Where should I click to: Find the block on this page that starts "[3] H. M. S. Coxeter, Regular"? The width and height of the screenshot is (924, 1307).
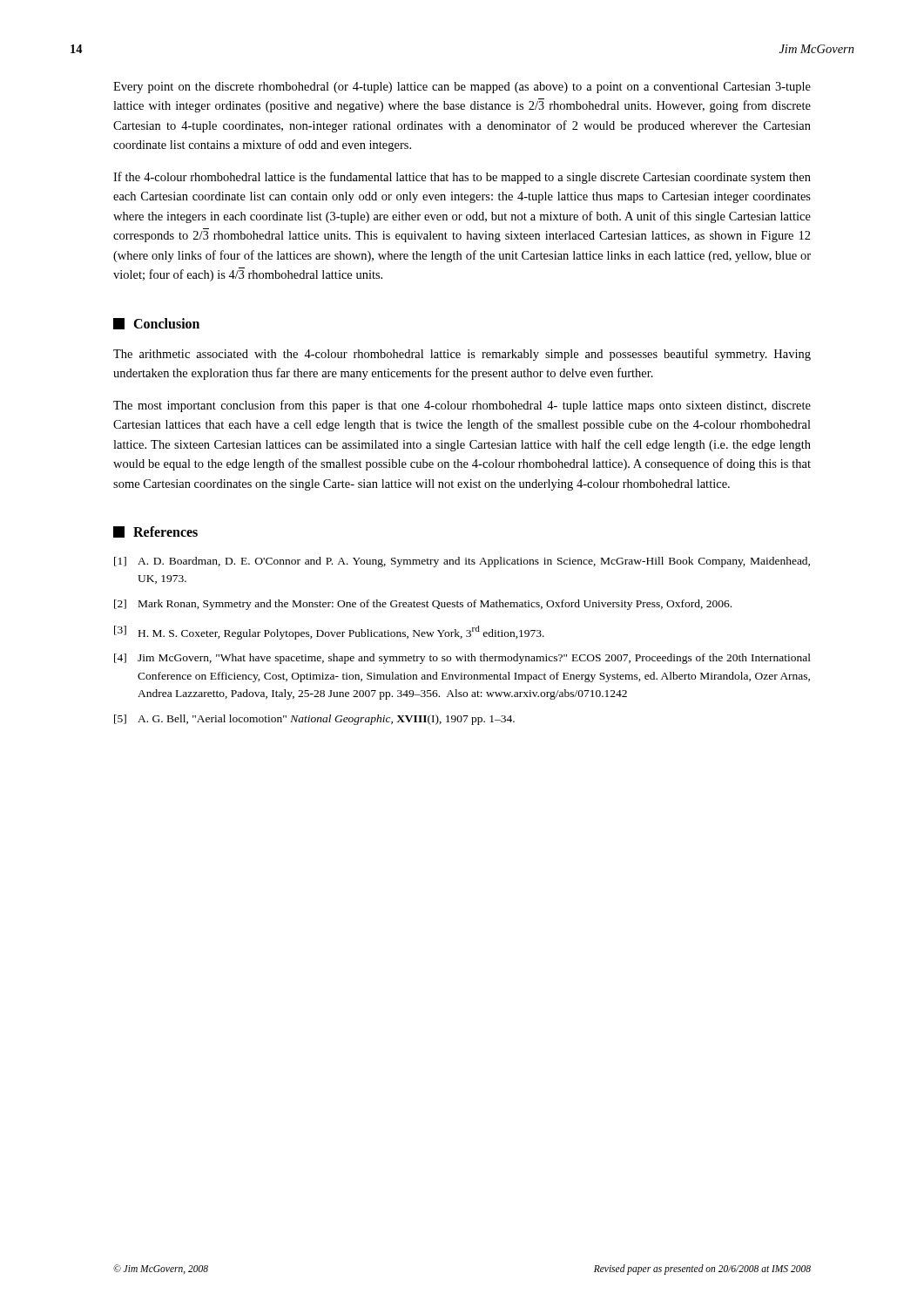tap(462, 631)
